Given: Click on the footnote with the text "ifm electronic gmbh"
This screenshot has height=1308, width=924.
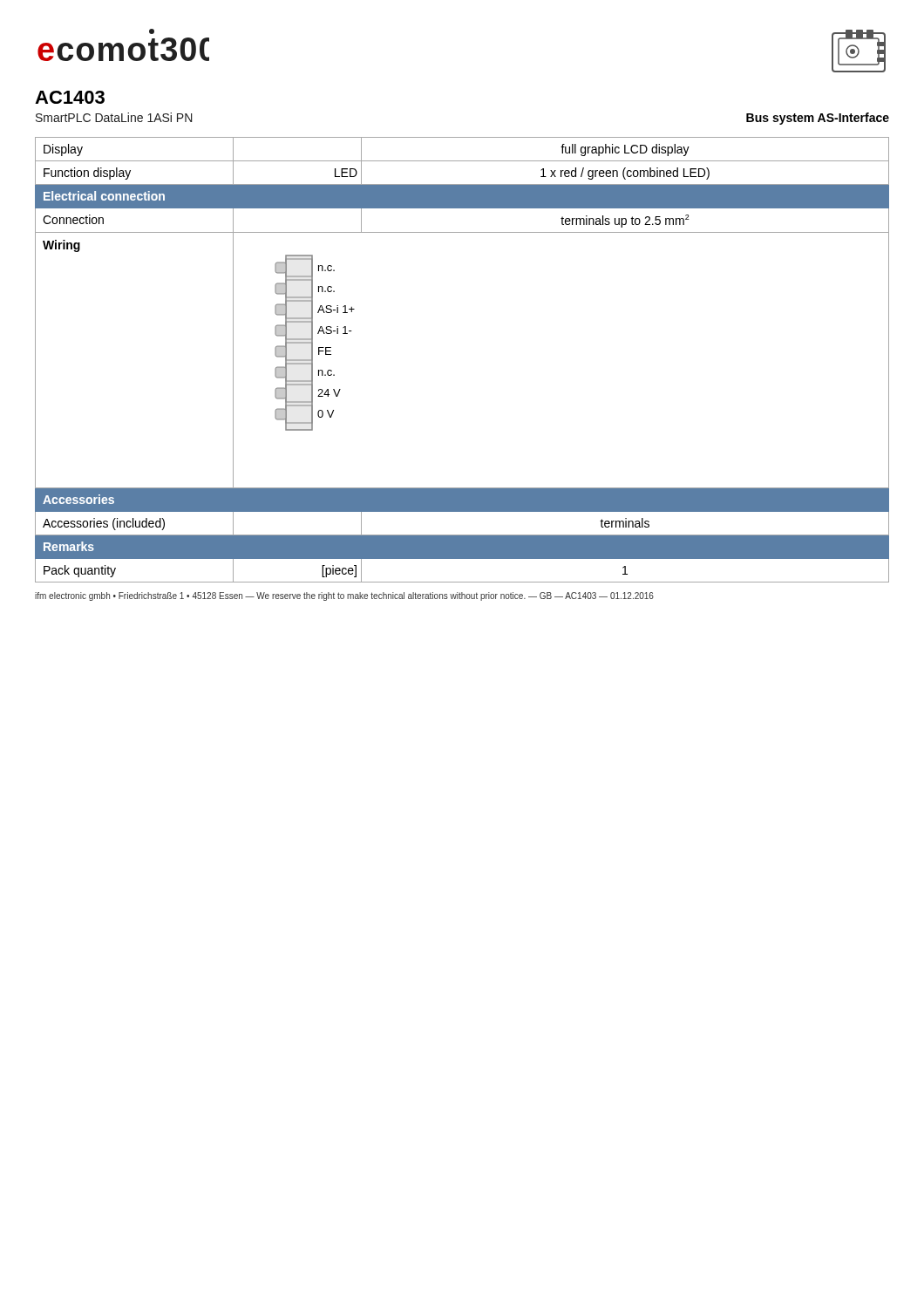Looking at the screenshot, I should coord(344,596).
